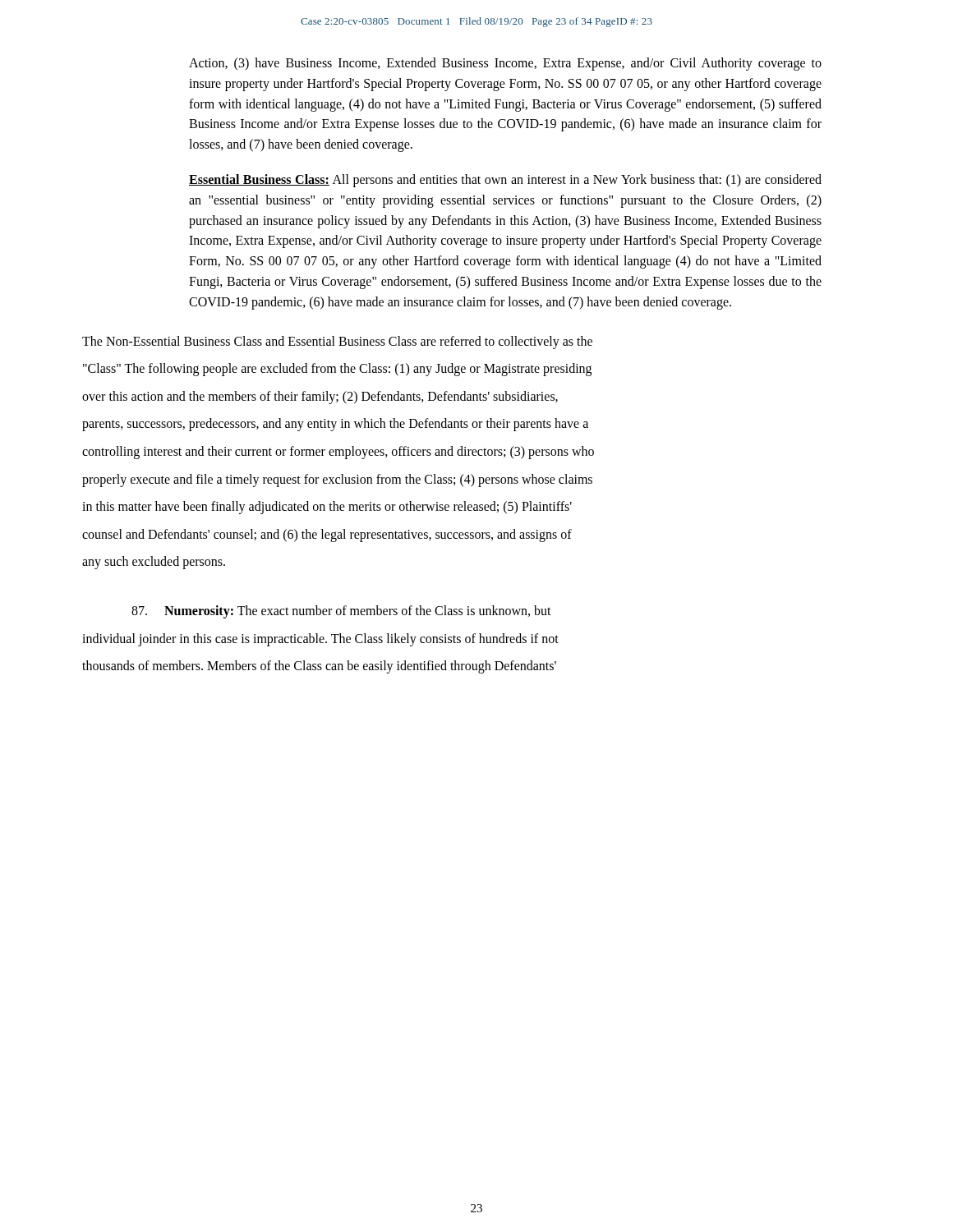The width and height of the screenshot is (953, 1232).
Task: Find the element starting "over this action and the members of"
Action: [320, 396]
